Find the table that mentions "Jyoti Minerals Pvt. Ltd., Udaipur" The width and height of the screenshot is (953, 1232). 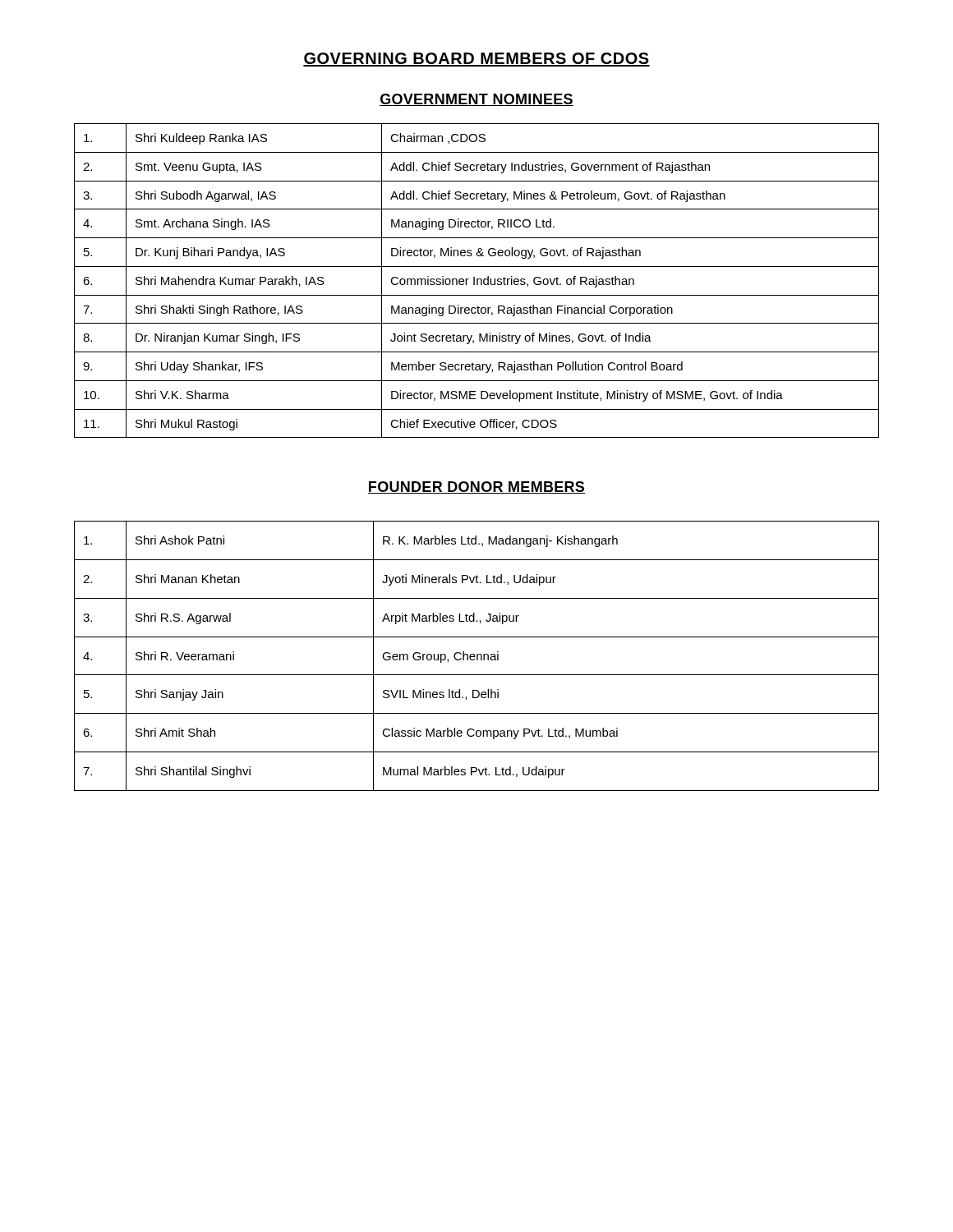tap(476, 656)
